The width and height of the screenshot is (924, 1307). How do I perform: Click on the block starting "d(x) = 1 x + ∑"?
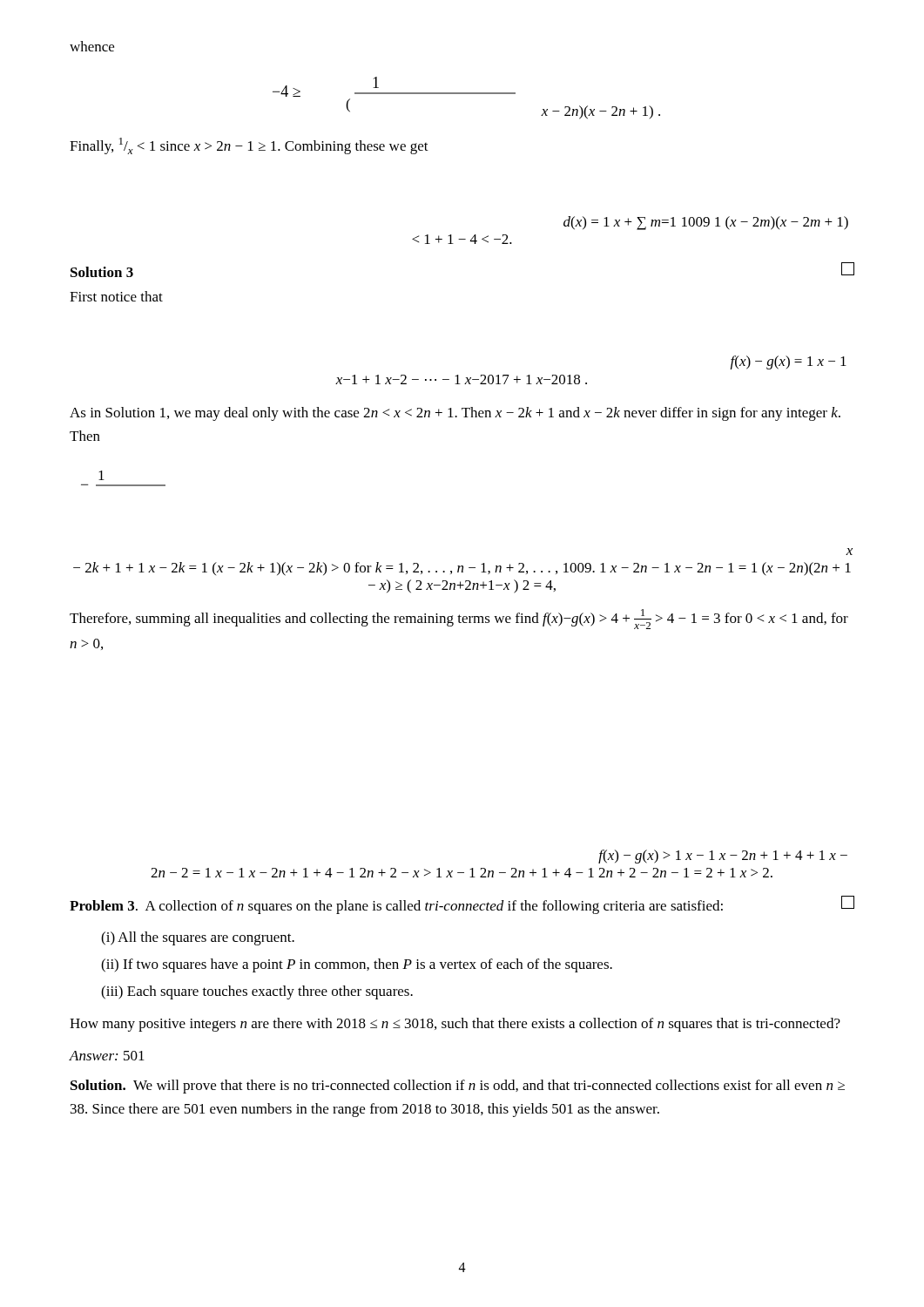tap(706, 223)
